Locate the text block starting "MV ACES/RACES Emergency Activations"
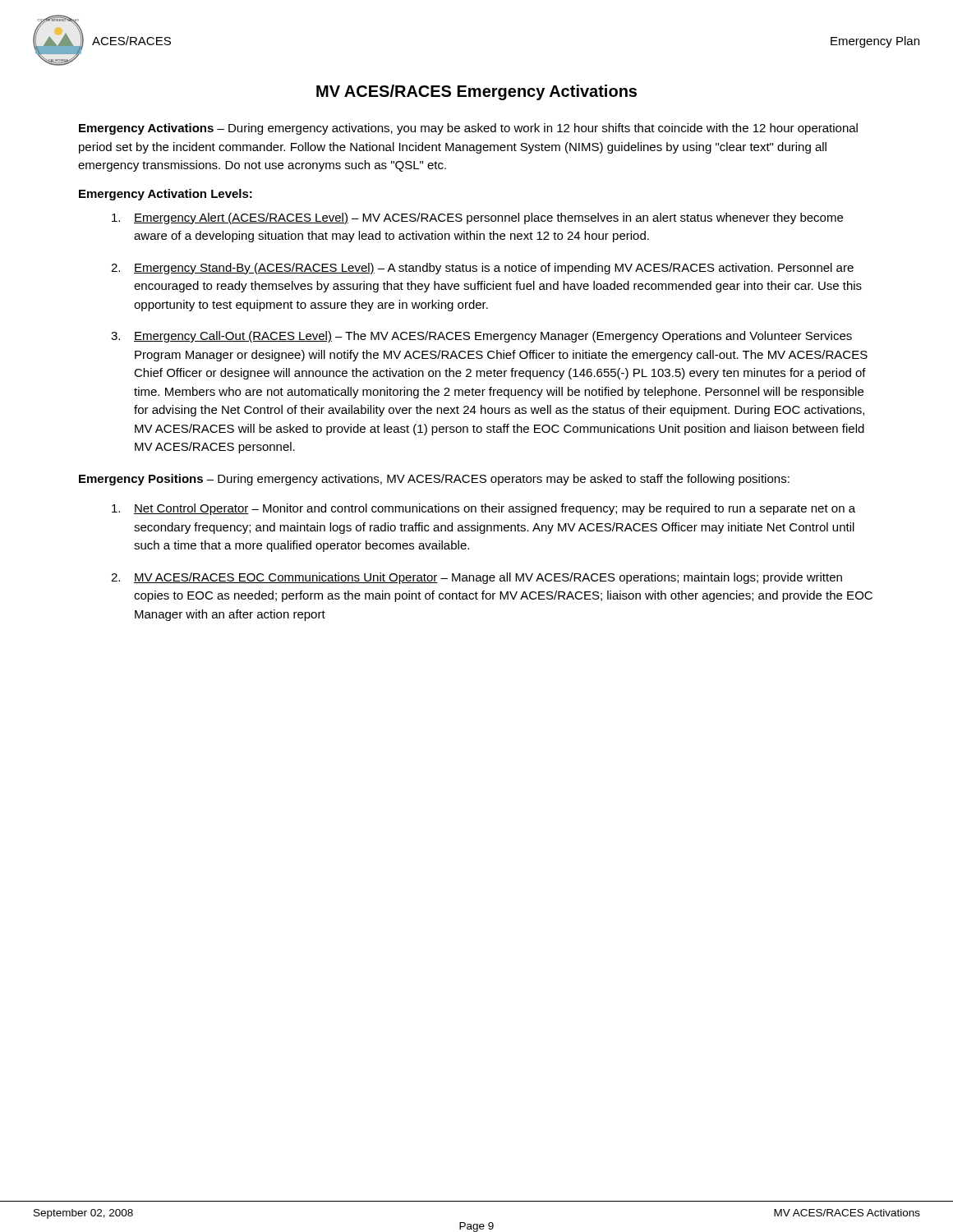The height and width of the screenshot is (1232, 953). 476,92
